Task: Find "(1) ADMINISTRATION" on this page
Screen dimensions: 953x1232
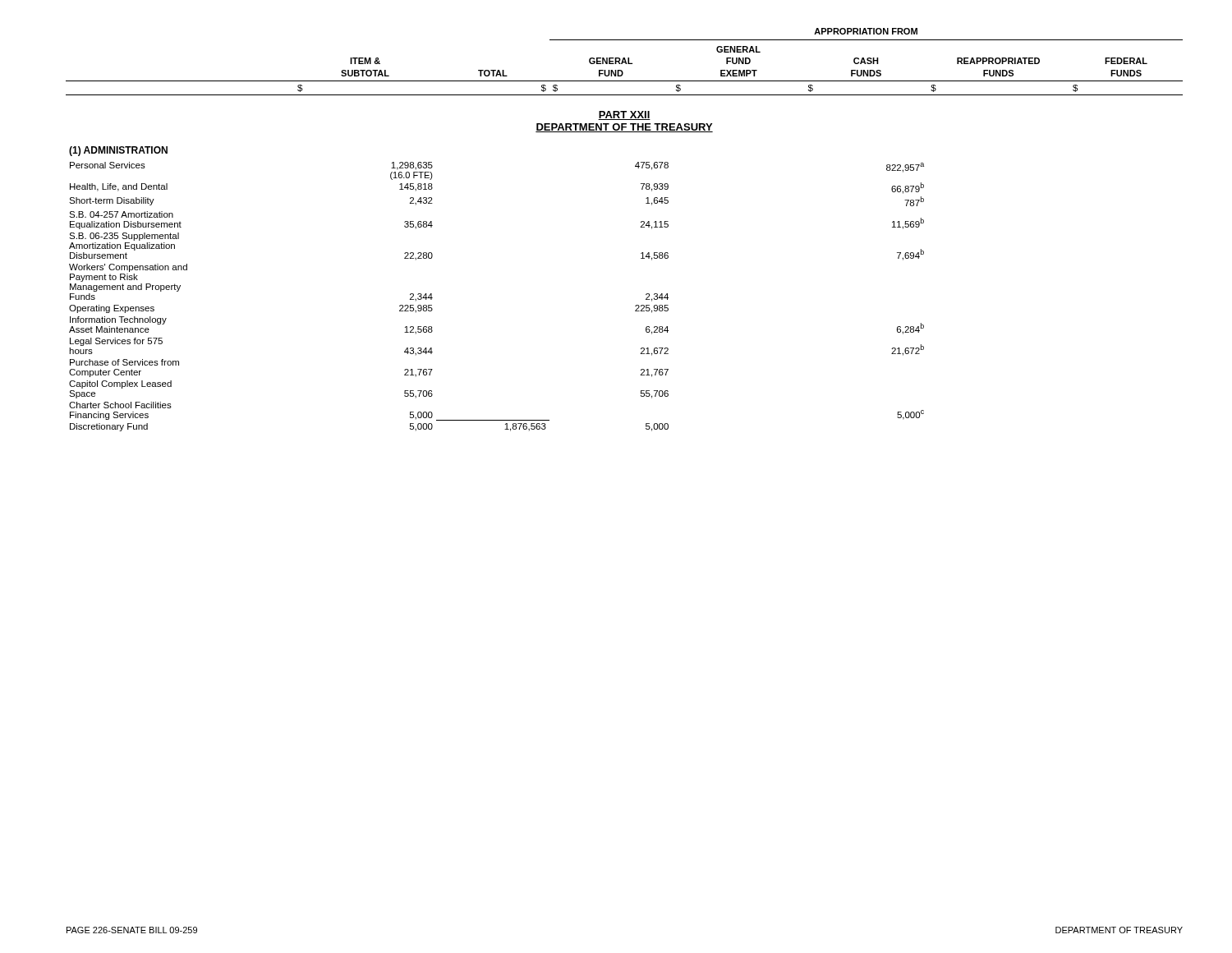Action: tap(119, 150)
